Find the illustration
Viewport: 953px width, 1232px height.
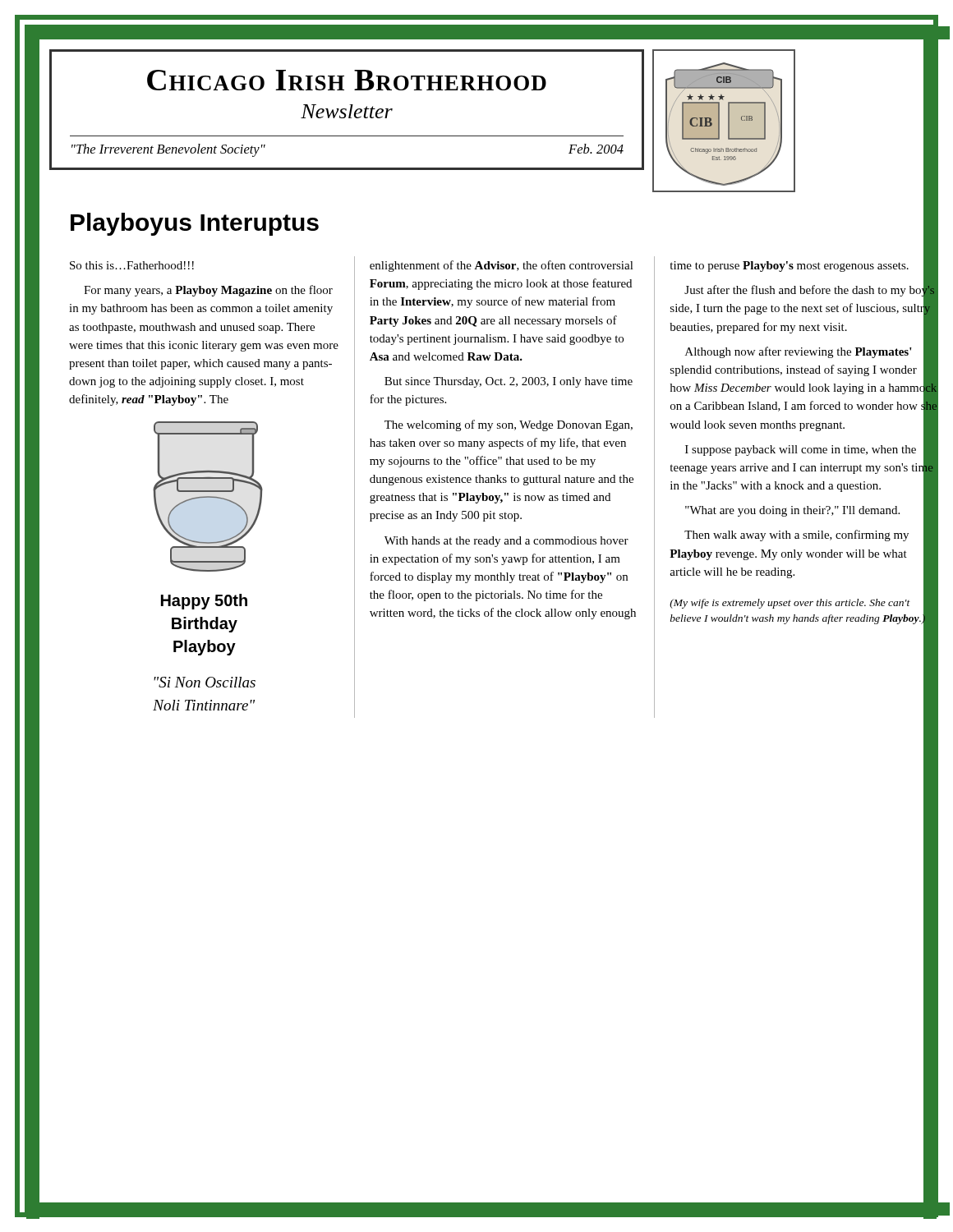[204, 499]
